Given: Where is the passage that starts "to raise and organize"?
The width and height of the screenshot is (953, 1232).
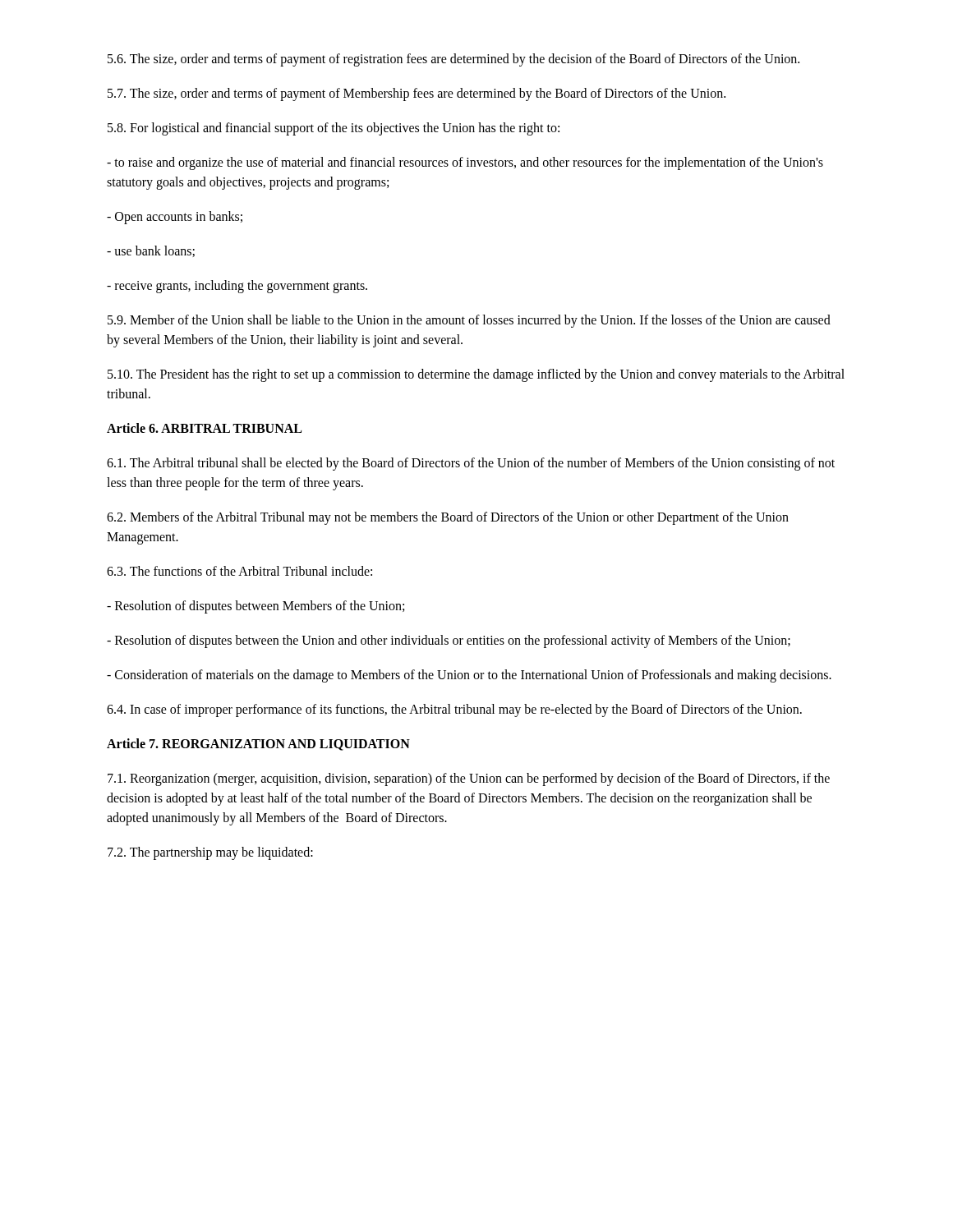Looking at the screenshot, I should [465, 172].
